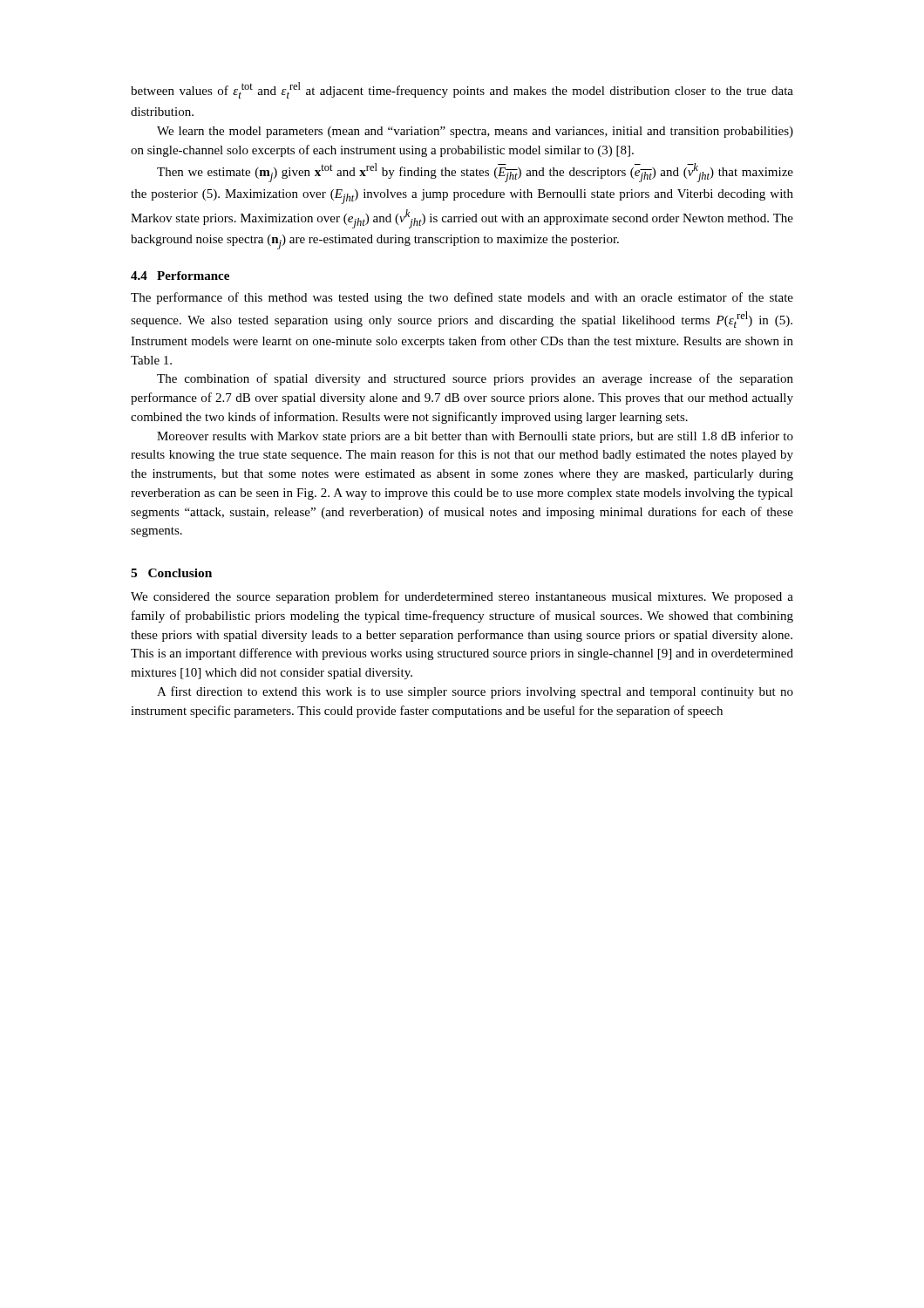Select the text block with the text "The performance of"

coord(462,415)
